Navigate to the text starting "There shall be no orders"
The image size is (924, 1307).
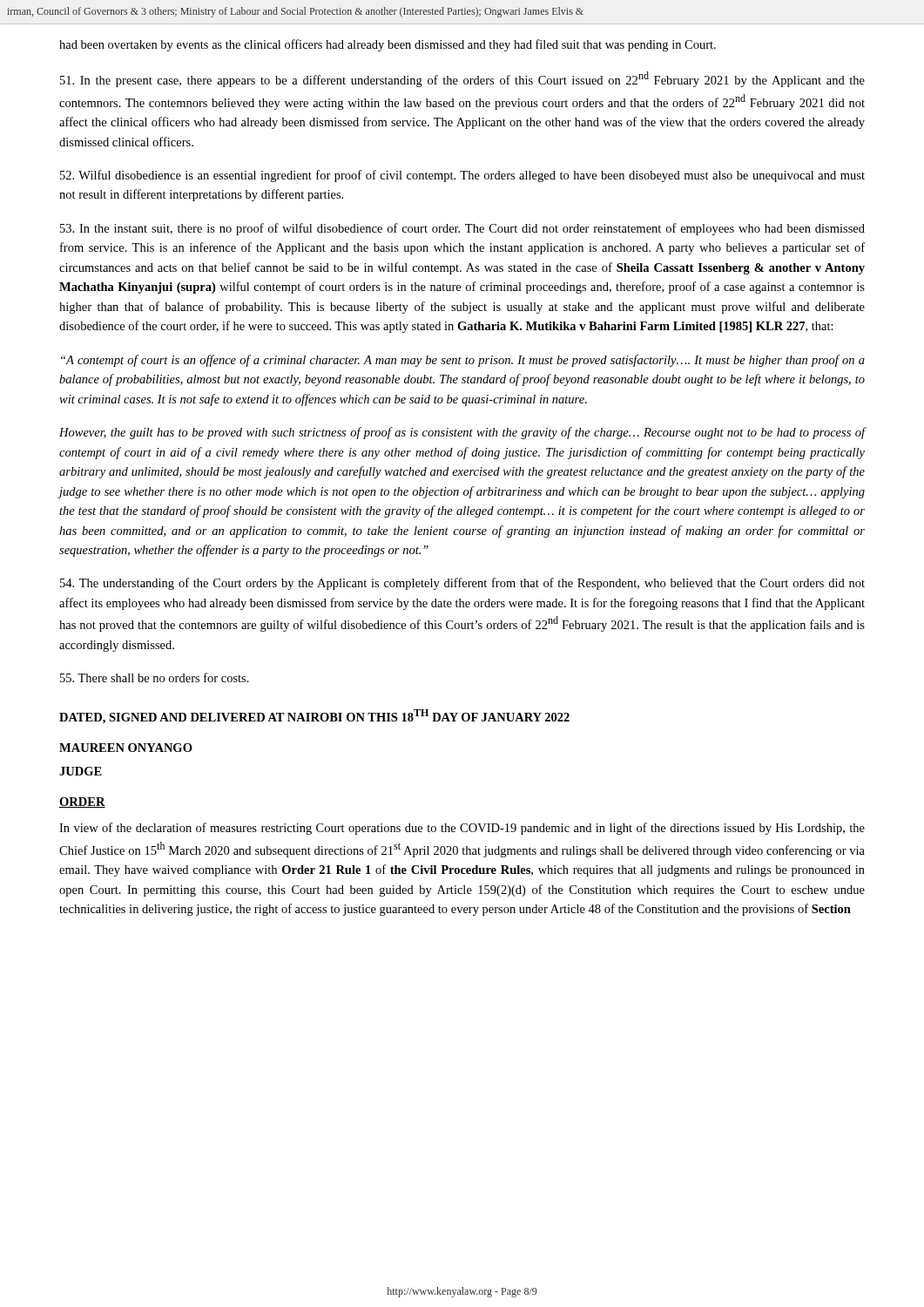click(154, 678)
